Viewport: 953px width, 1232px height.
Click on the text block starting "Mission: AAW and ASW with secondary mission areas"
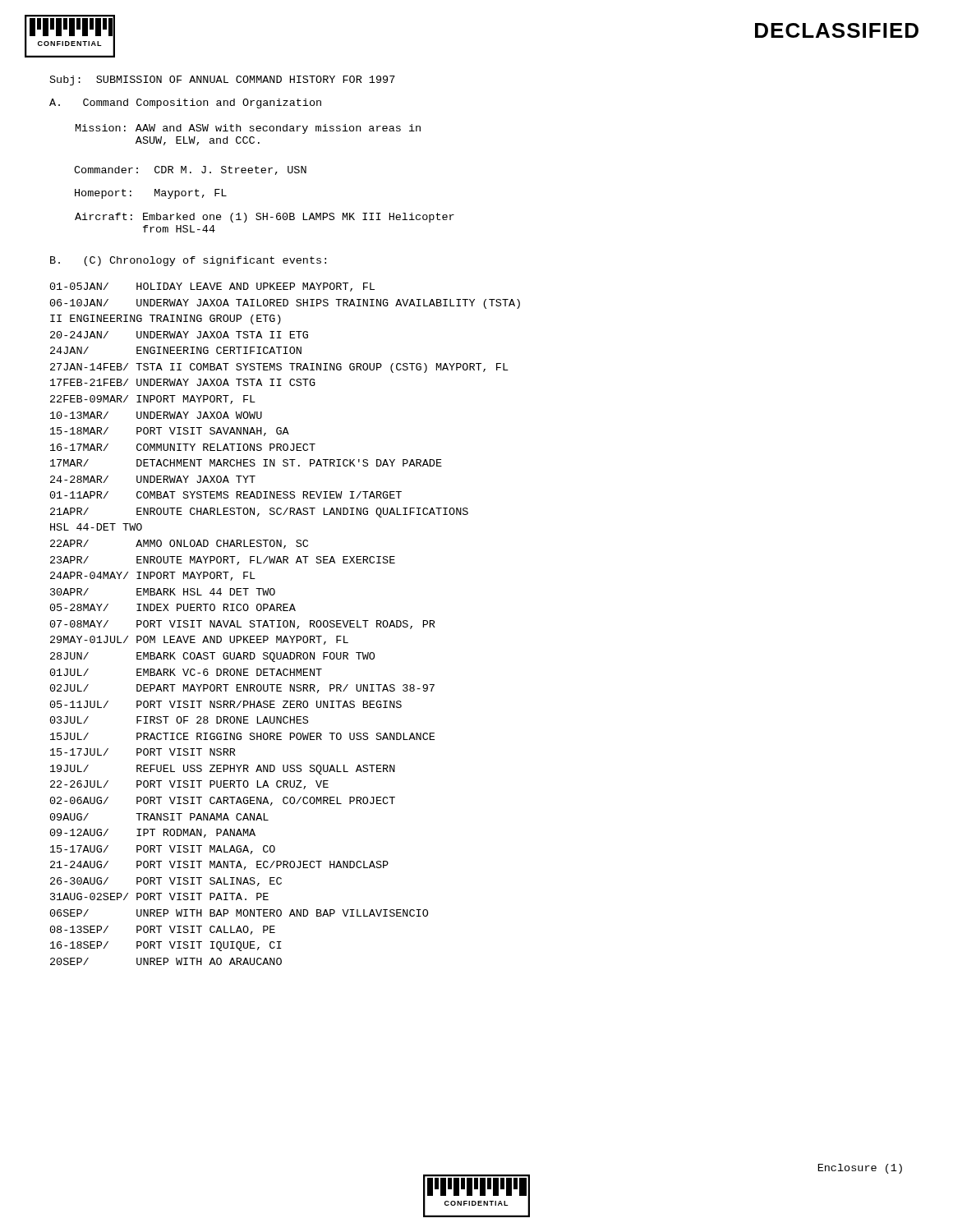click(x=248, y=135)
